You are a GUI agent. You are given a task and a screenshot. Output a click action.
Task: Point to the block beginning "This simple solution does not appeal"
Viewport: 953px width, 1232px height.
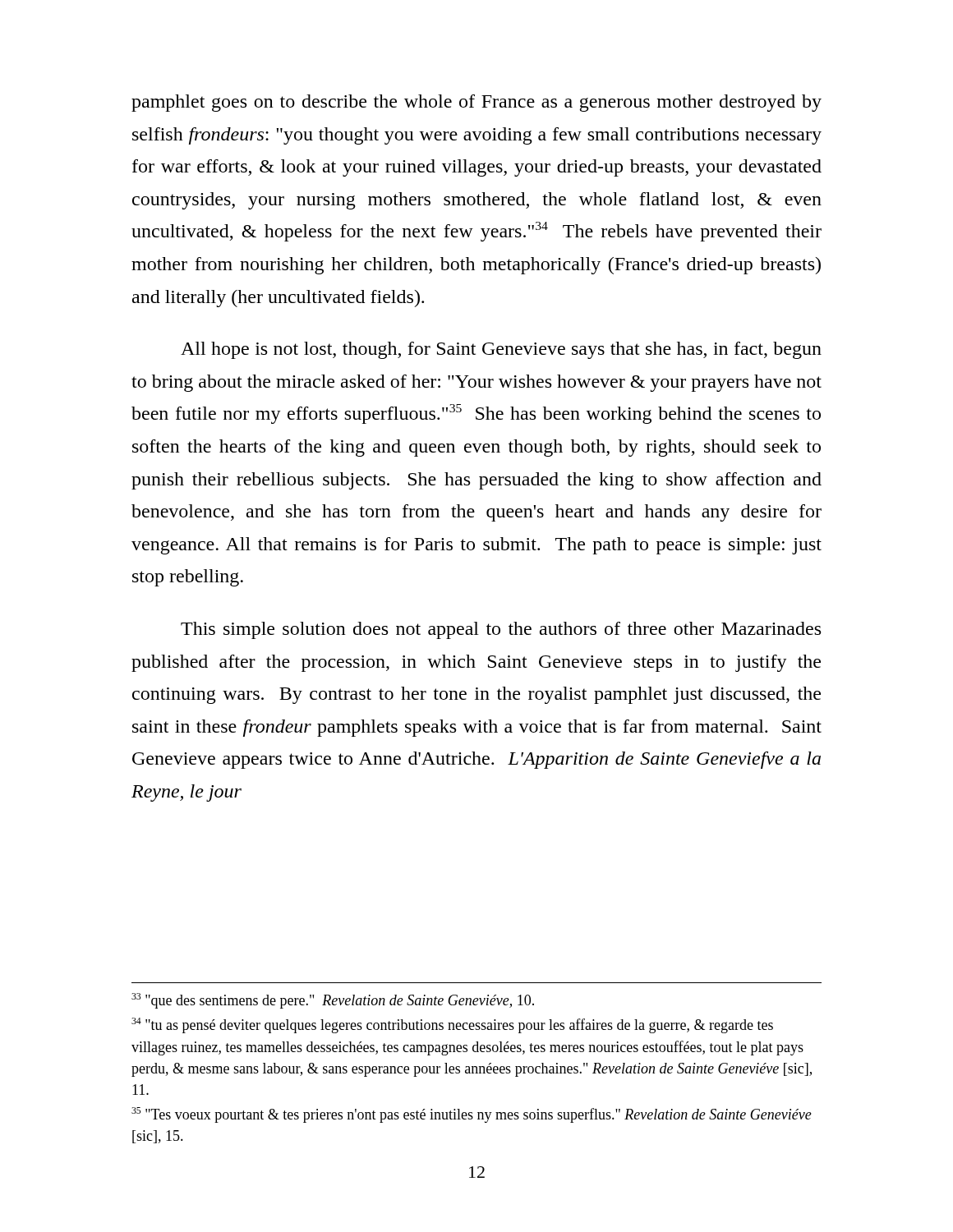click(x=476, y=710)
